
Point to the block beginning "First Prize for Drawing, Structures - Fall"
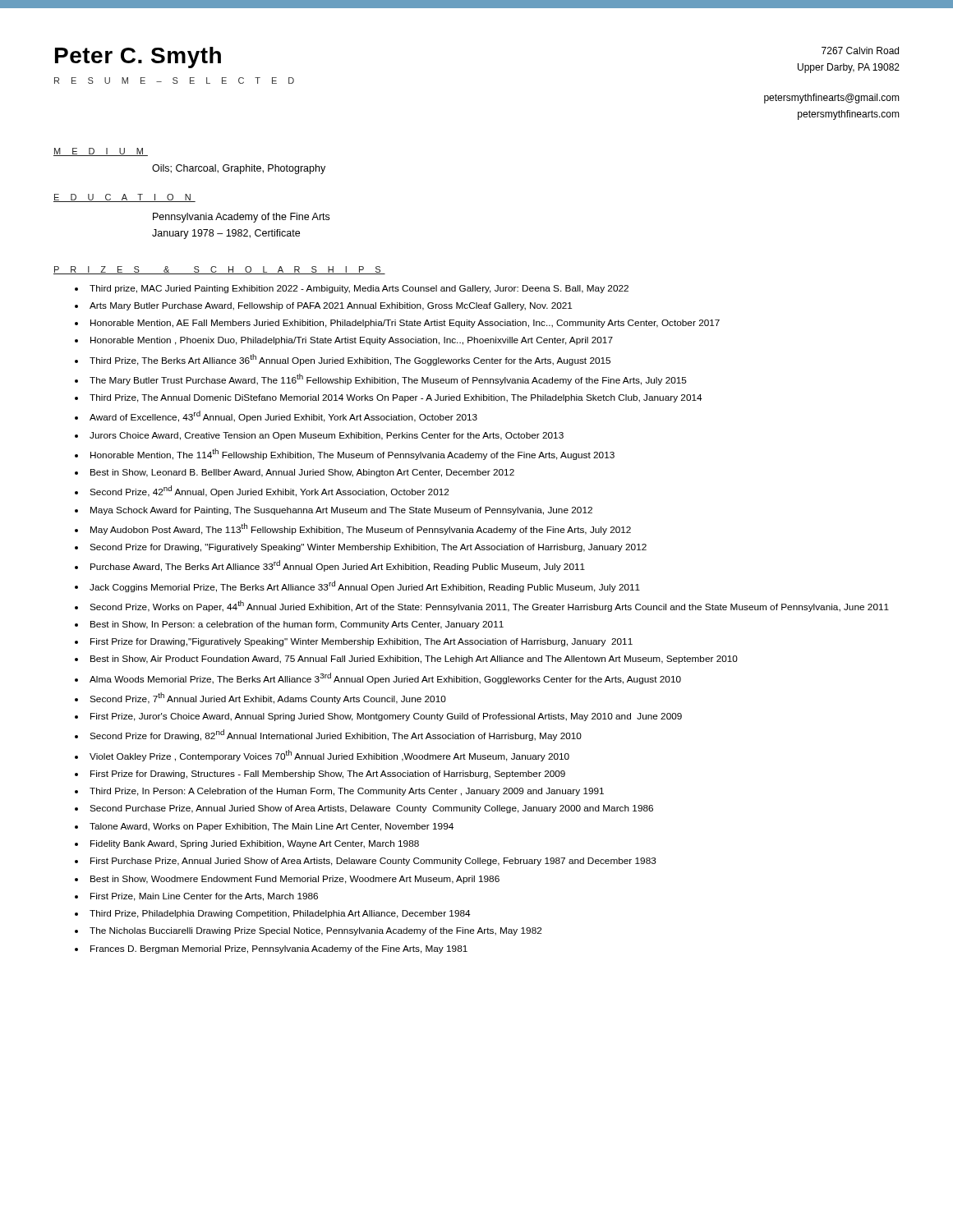[x=328, y=774]
